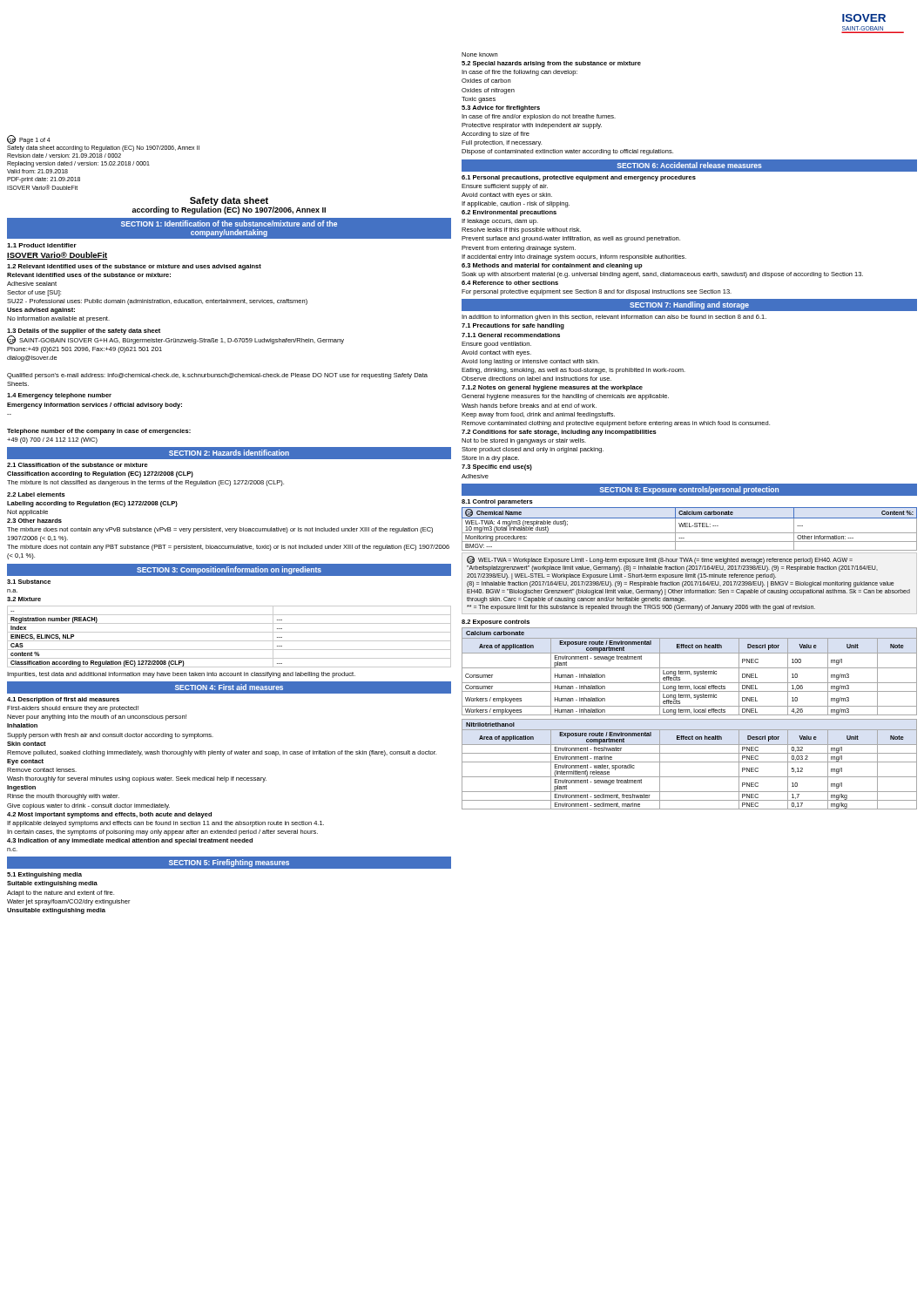
Task: Point to "SECTION 2: Hazards identification"
Action: pyautogui.click(x=229, y=453)
